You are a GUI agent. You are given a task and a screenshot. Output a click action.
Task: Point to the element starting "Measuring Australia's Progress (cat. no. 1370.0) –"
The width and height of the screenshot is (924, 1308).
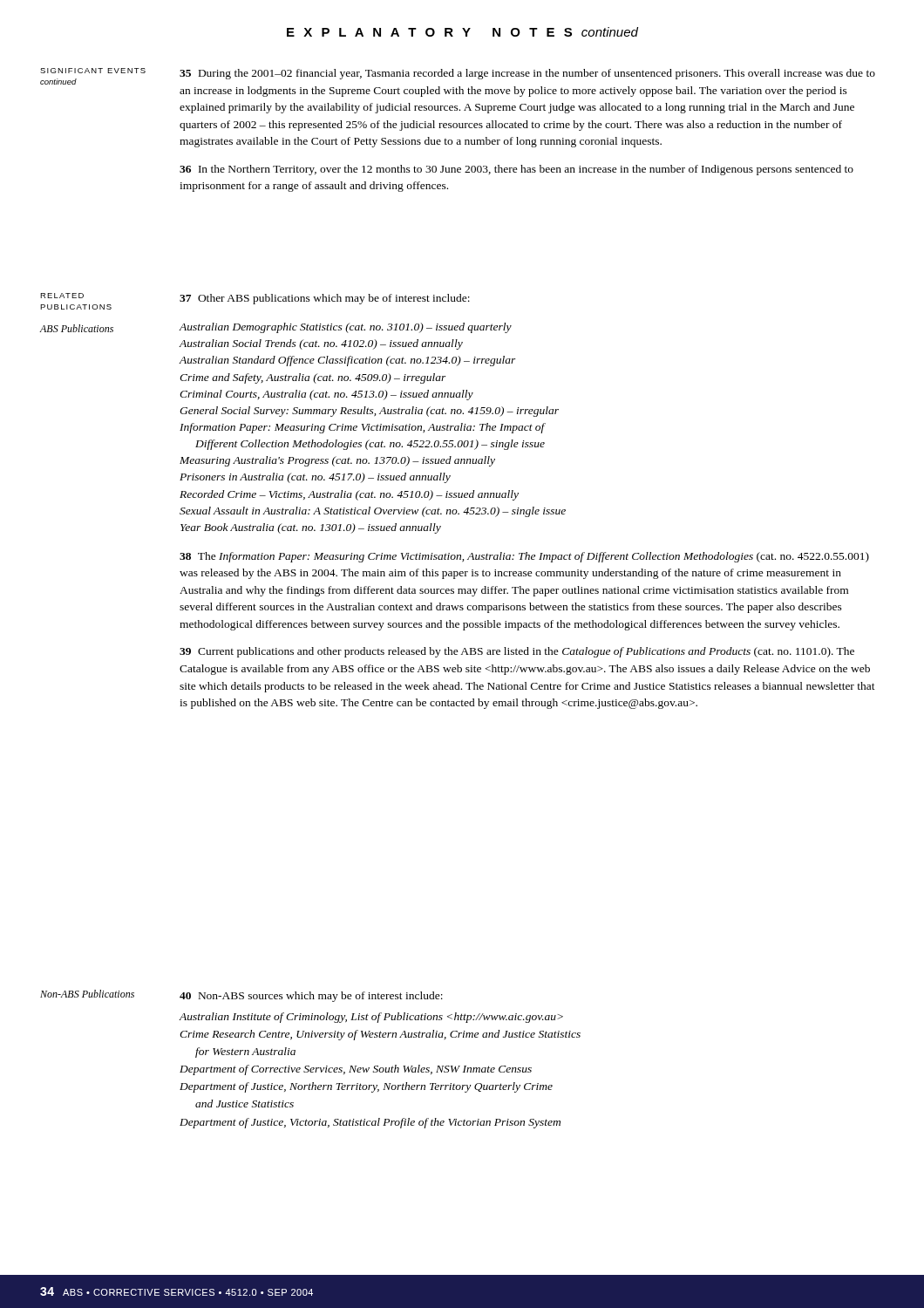tap(337, 460)
